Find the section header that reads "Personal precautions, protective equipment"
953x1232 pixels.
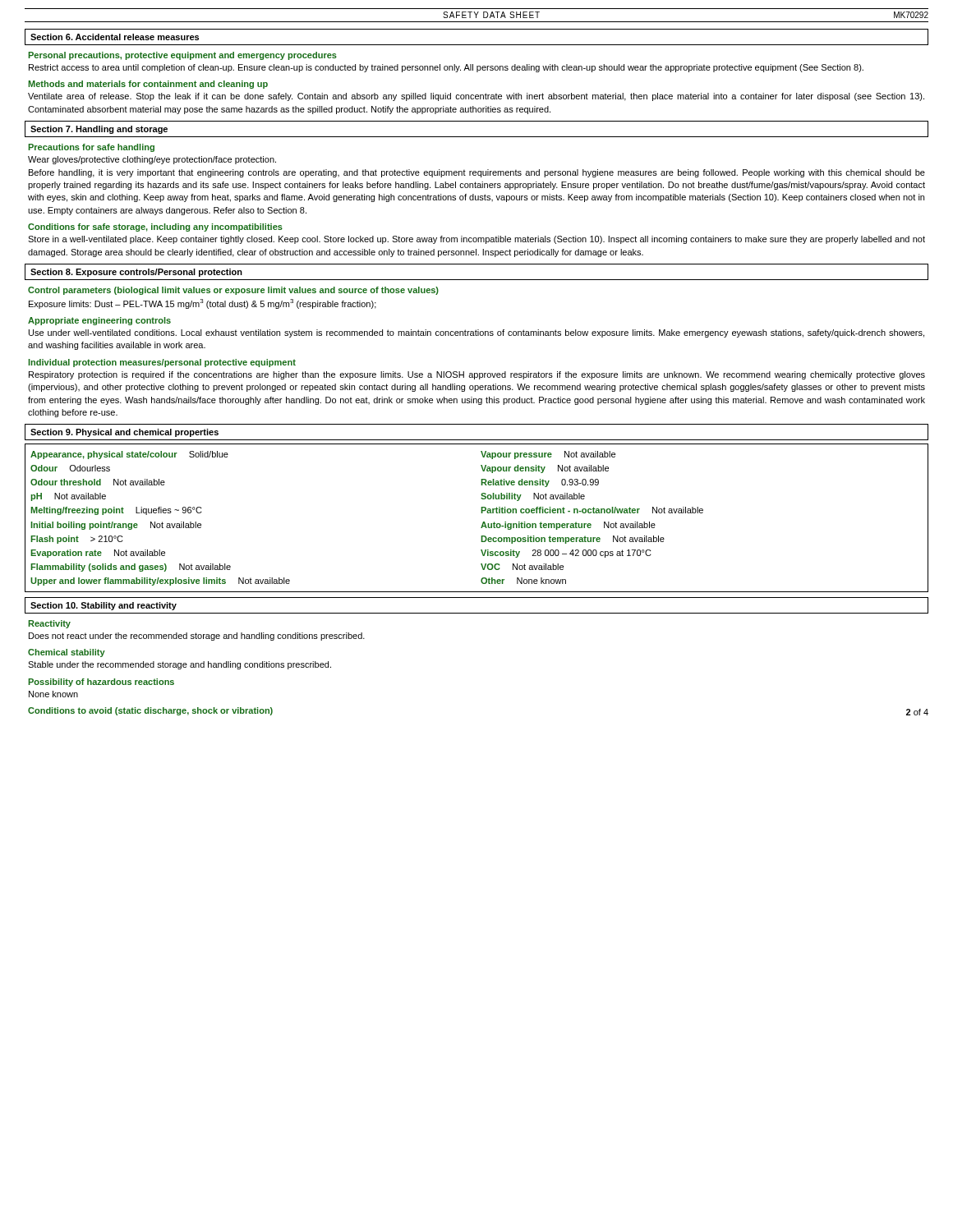[182, 55]
